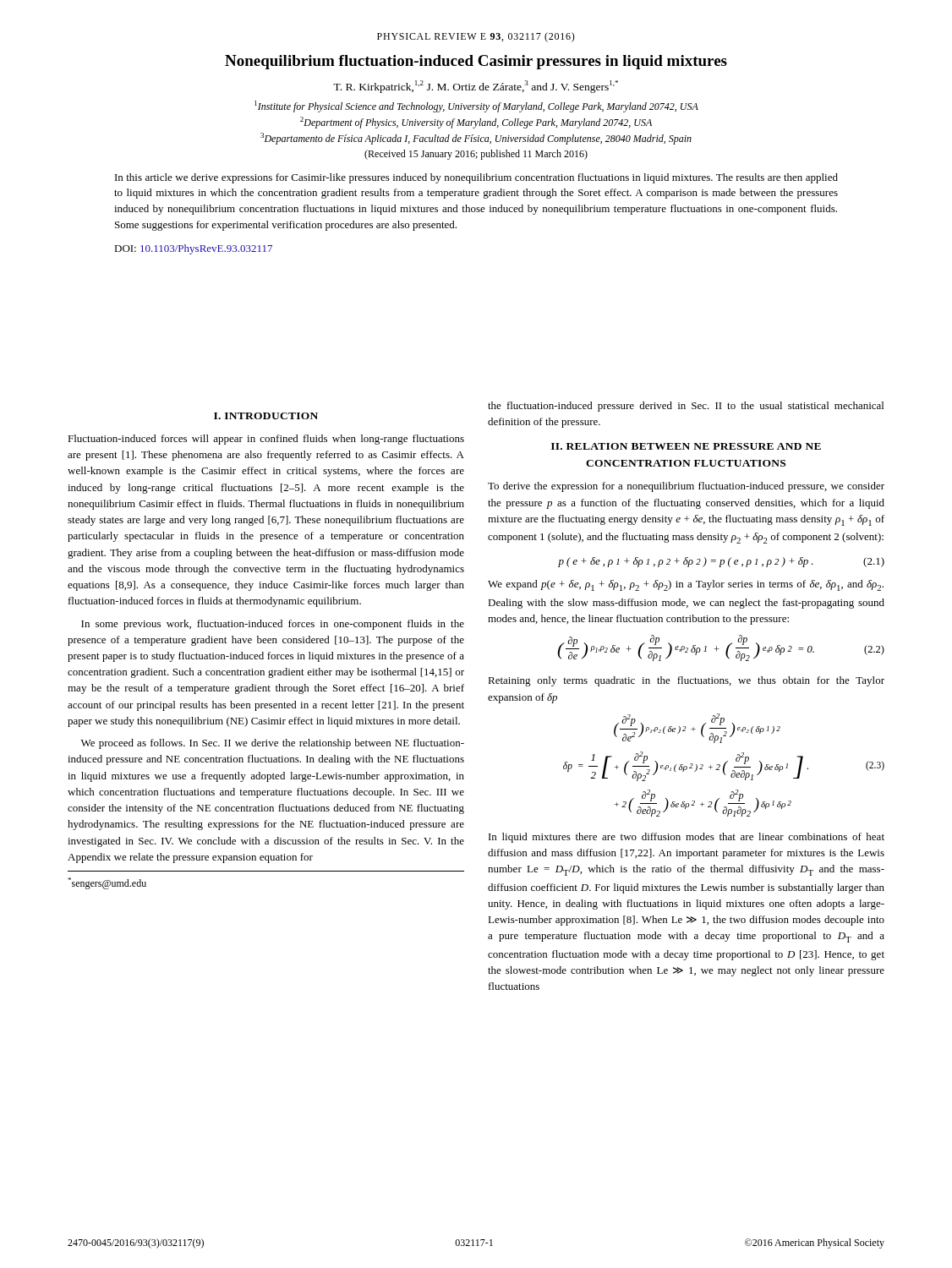952x1268 pixels.
Task: Select the region starting "T. R. Kirkpatrick,1,2 J. M. Ortiz de"
Action: point(476,86)
